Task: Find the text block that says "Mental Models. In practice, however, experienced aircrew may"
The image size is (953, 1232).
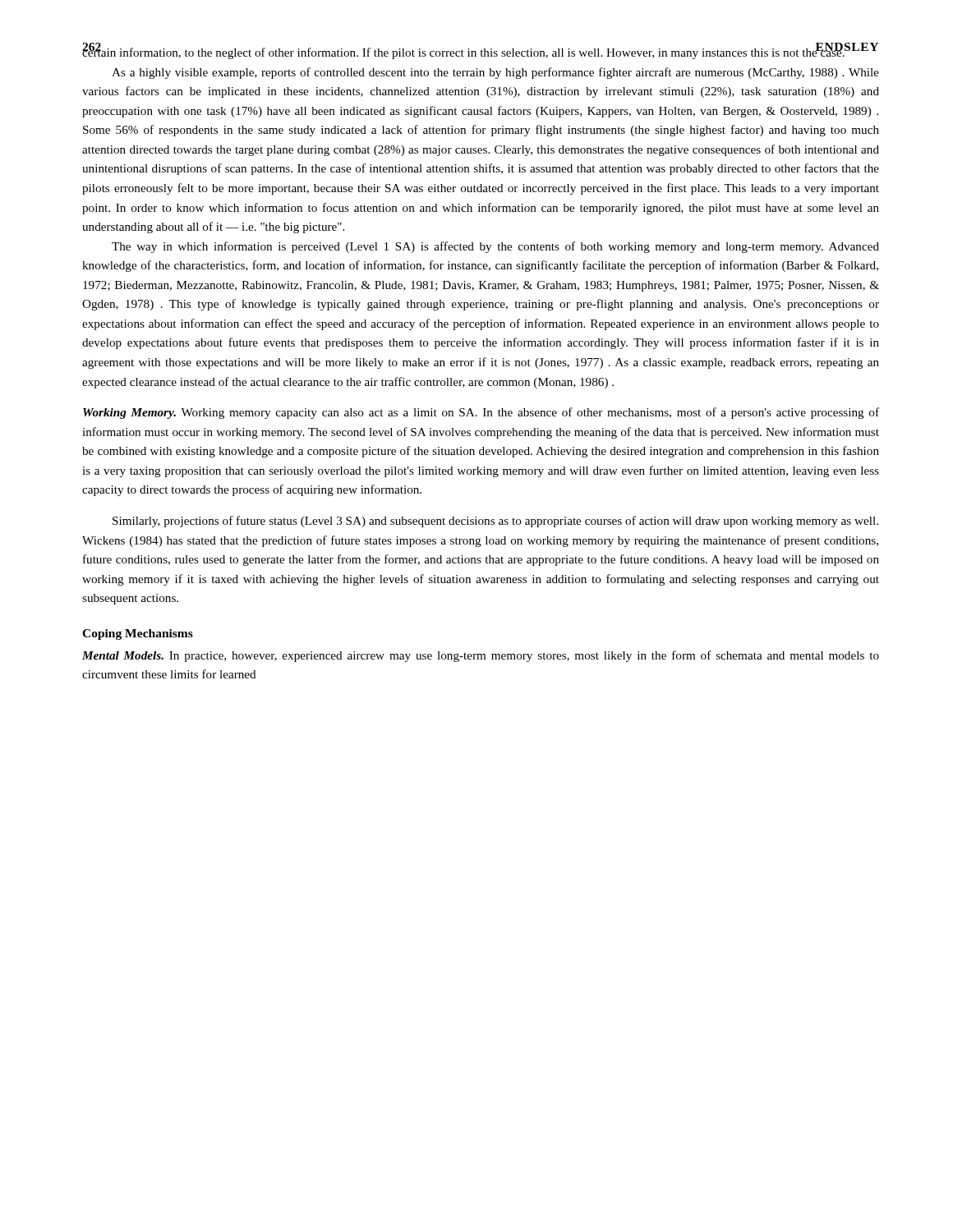Action: click(481, 665)
